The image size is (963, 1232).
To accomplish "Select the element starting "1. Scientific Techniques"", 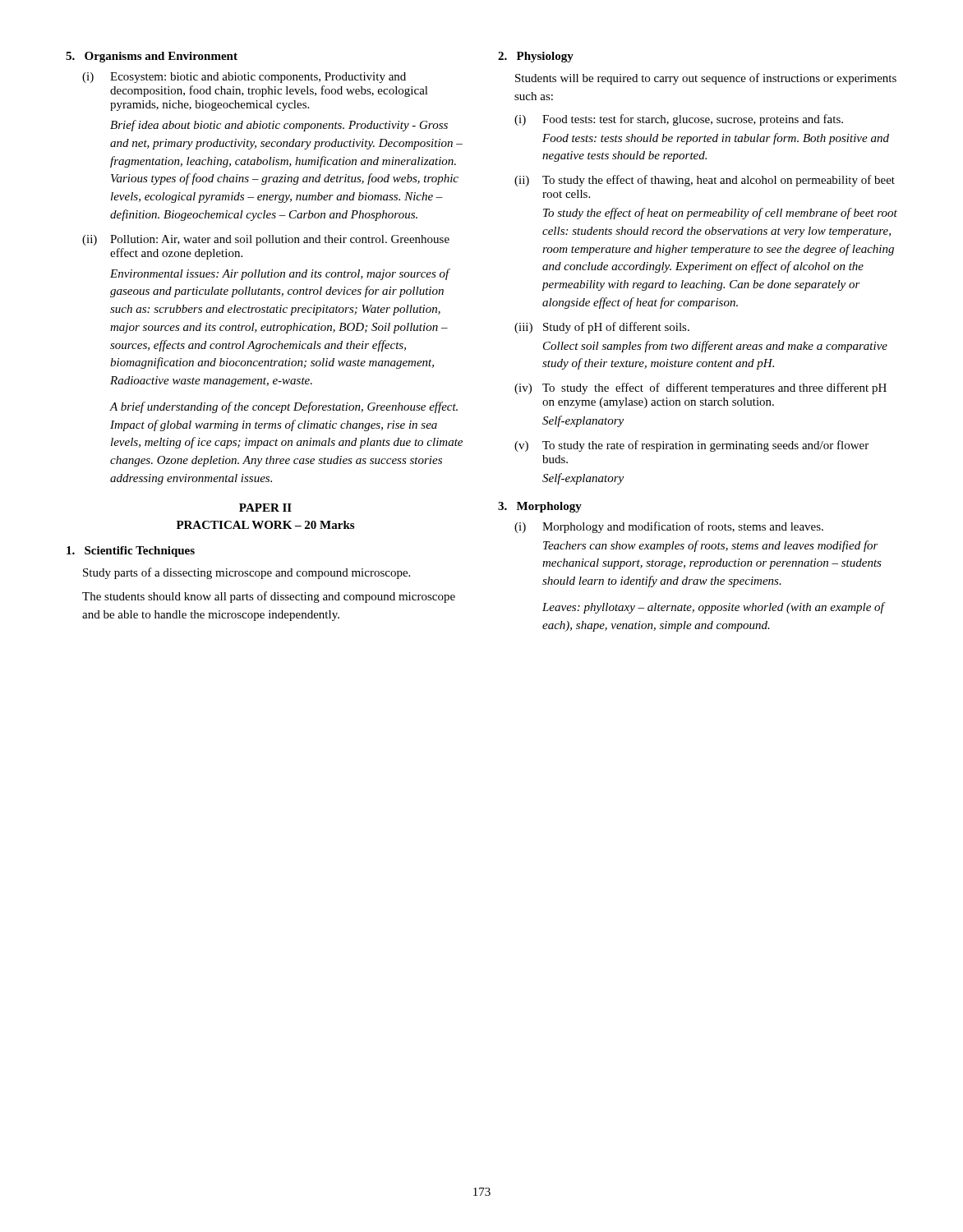I will [130, 550].
